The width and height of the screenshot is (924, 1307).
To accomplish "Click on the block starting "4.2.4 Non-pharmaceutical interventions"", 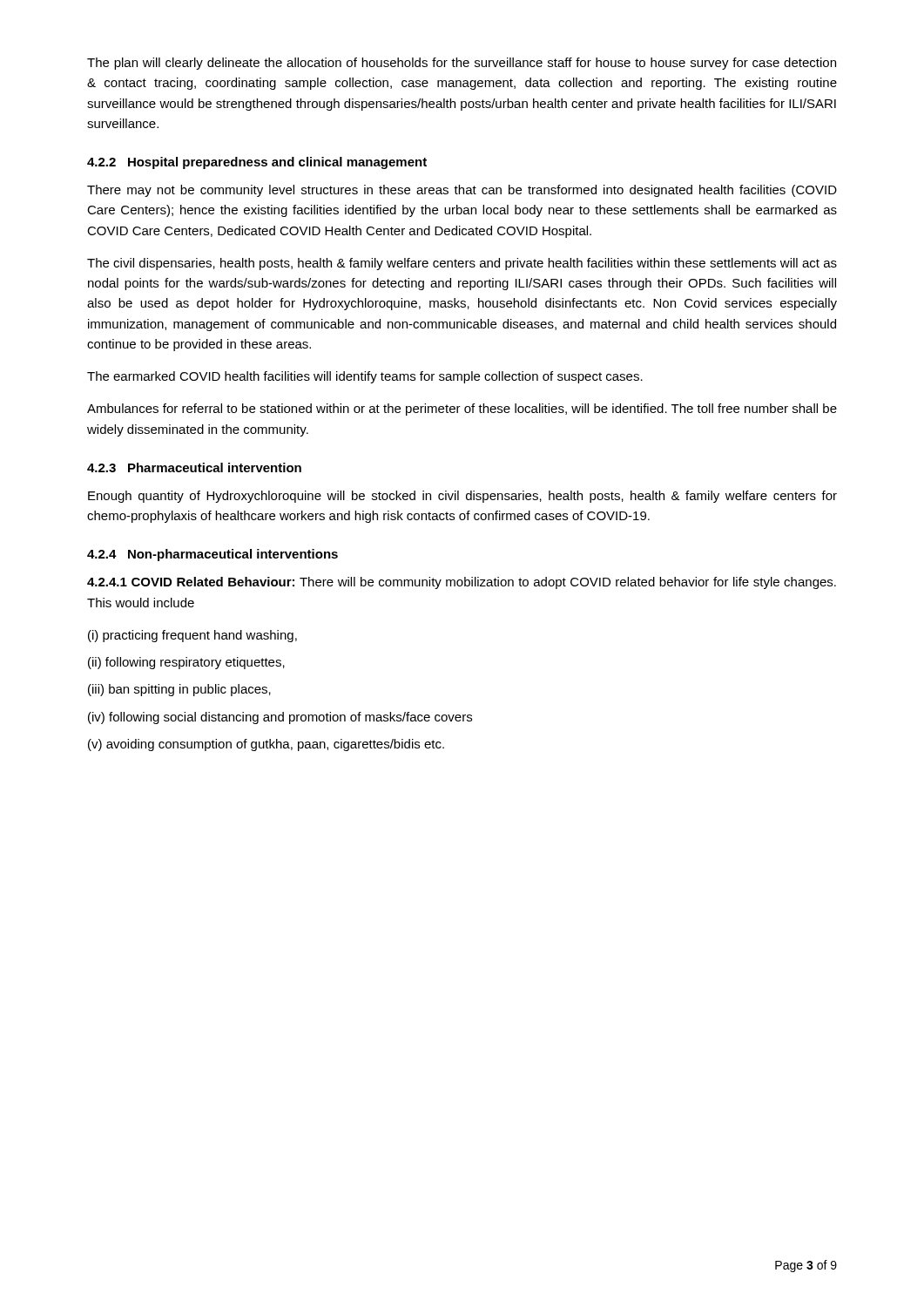I will (213, 554).
